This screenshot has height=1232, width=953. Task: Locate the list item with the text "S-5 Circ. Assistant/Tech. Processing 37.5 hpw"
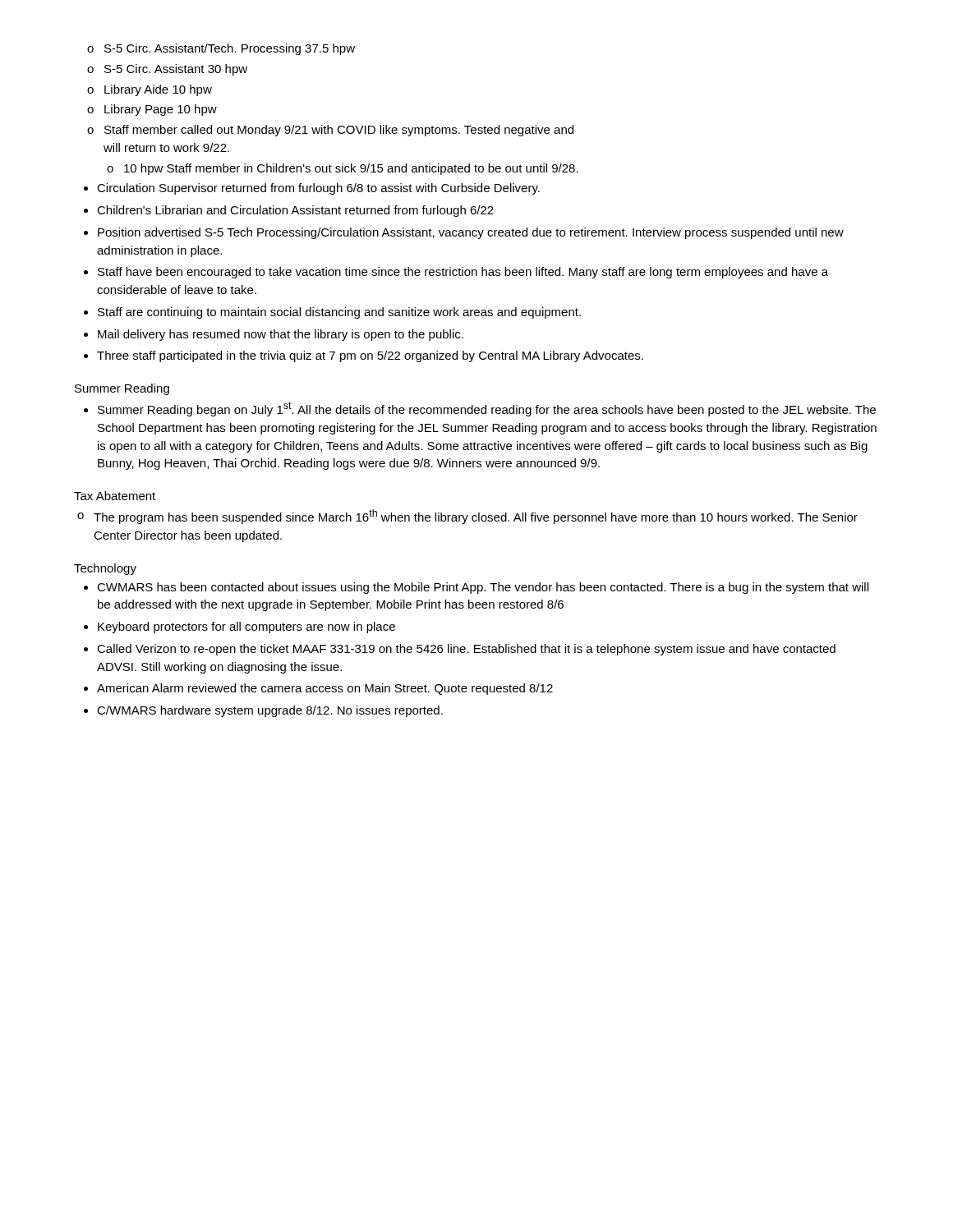point(221,49)
